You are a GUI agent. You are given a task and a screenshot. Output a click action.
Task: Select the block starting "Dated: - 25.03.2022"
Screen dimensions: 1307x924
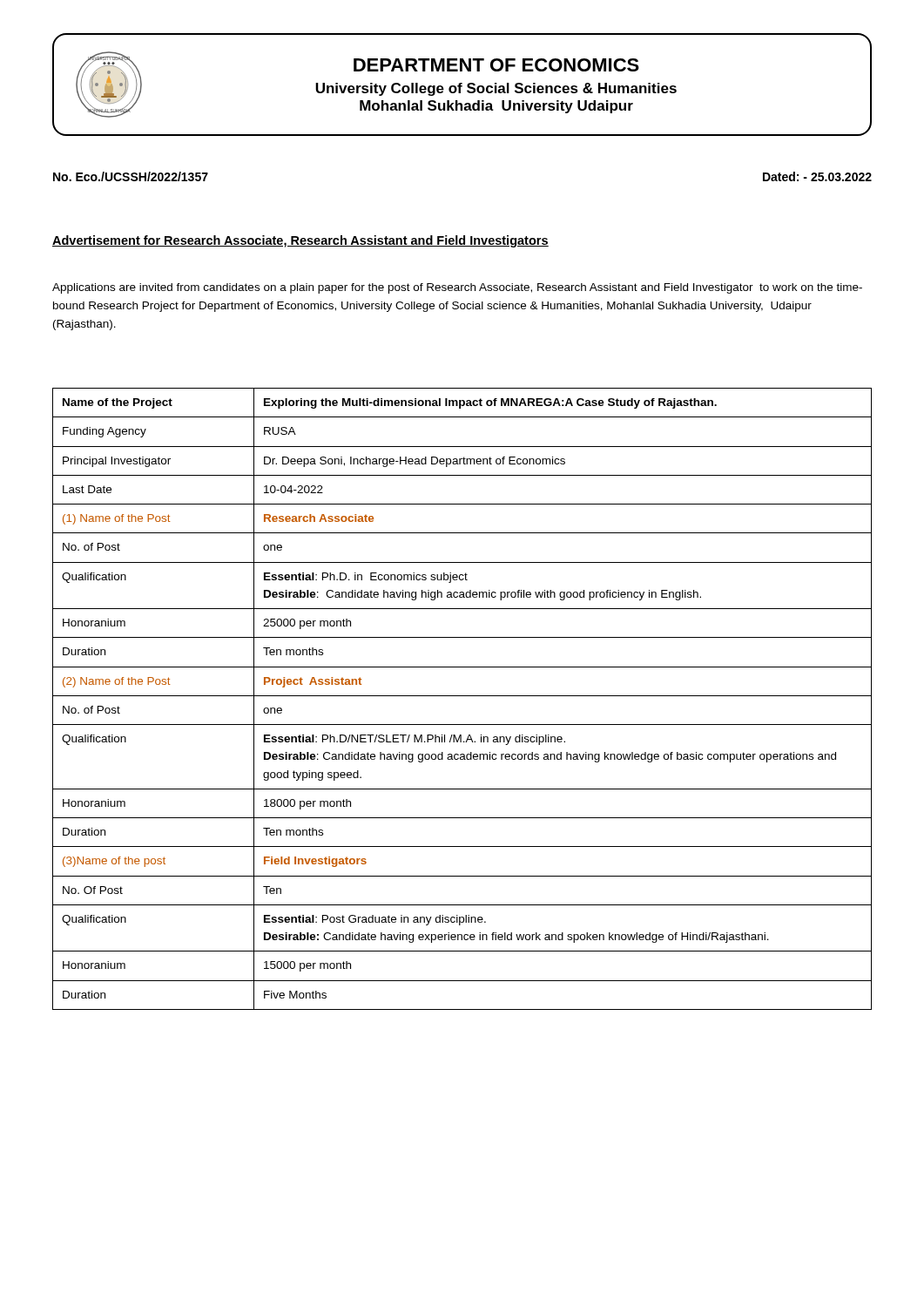click(x=817, y=177)
